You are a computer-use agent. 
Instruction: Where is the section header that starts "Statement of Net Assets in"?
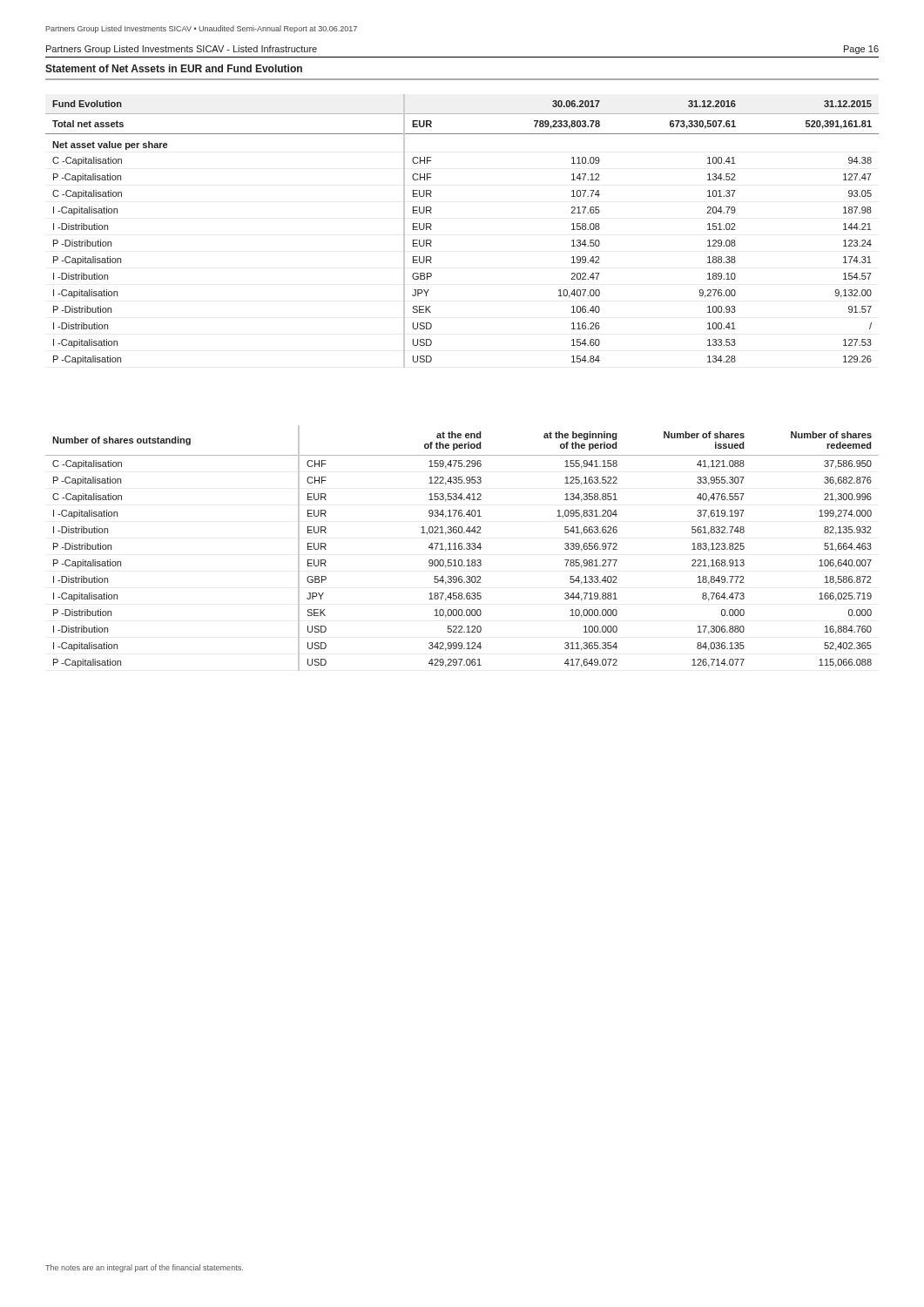[x=174, y=69]
